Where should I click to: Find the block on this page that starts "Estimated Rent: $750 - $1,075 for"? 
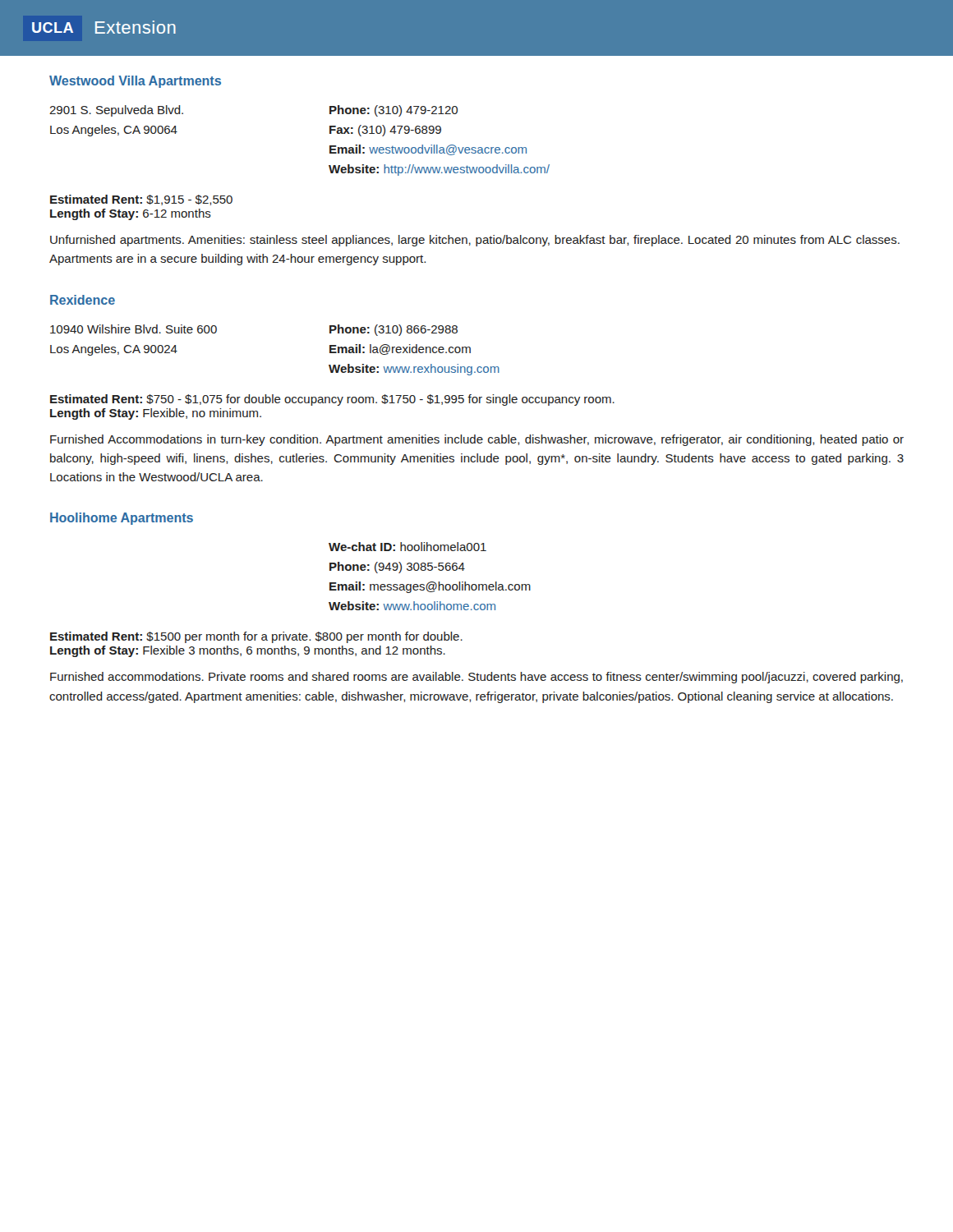(332, 405)
